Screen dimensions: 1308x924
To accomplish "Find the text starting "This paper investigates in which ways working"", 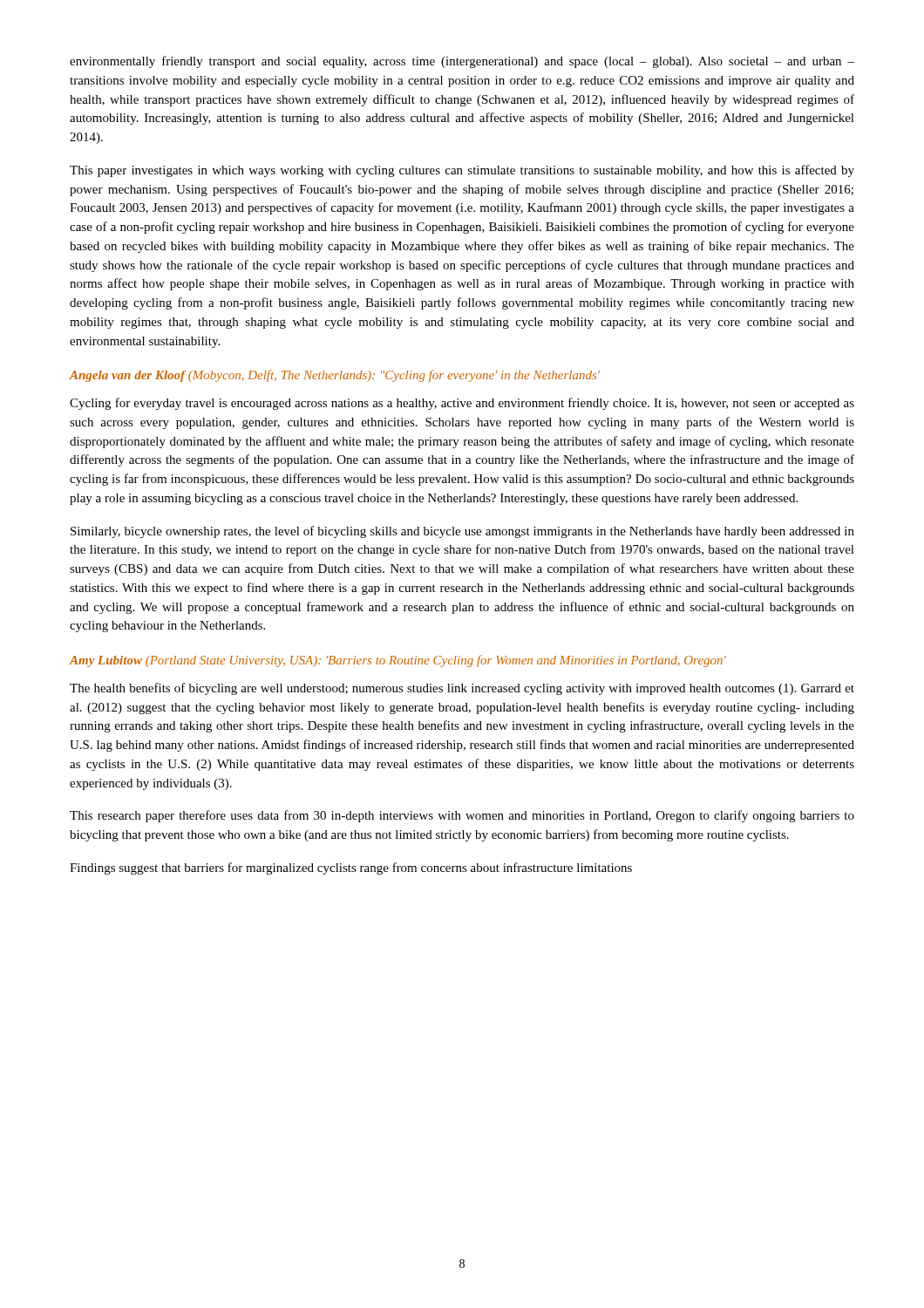I will [x=462, y=255].
